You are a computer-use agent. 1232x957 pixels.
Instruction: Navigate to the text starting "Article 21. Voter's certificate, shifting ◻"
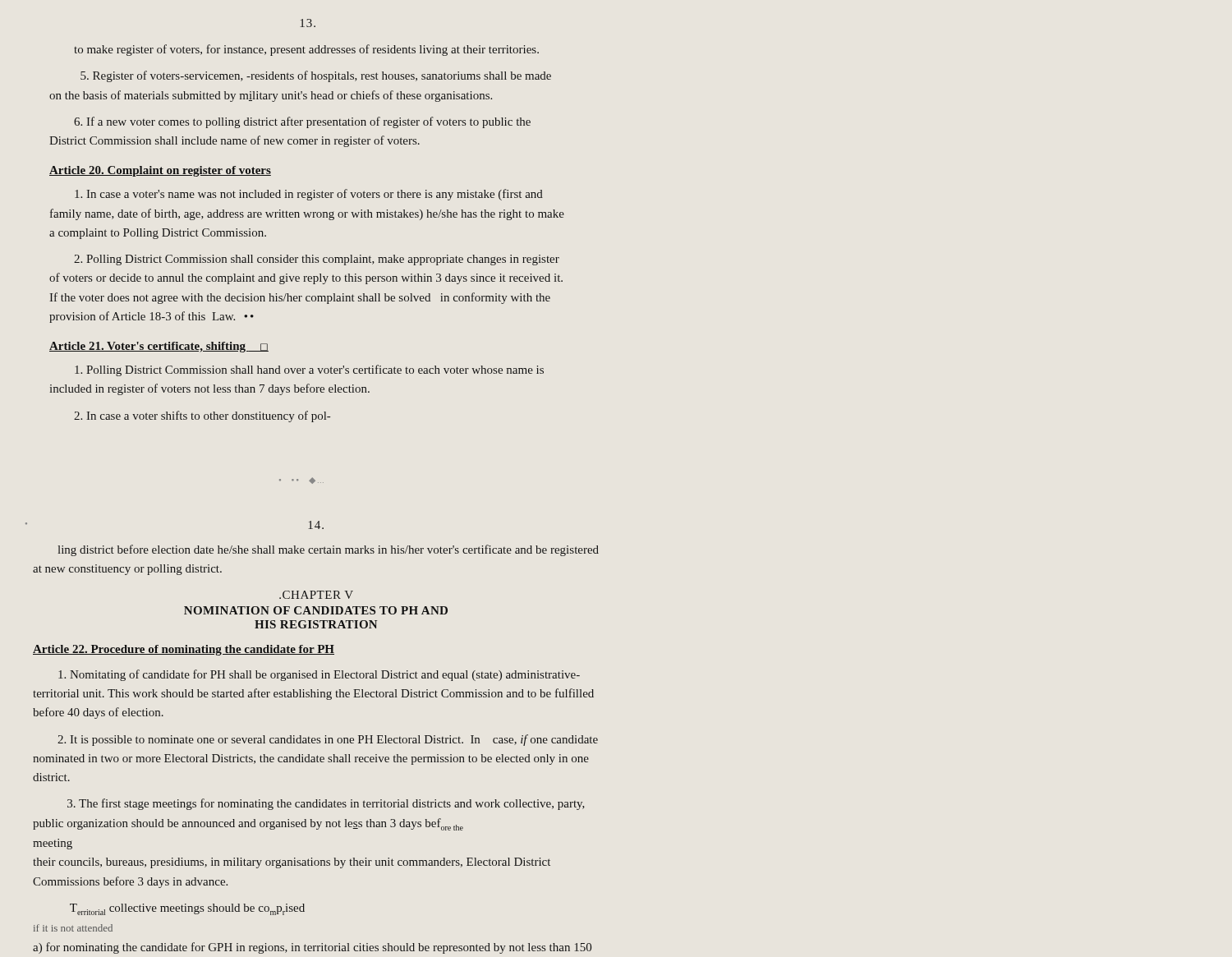pos(159,346)
